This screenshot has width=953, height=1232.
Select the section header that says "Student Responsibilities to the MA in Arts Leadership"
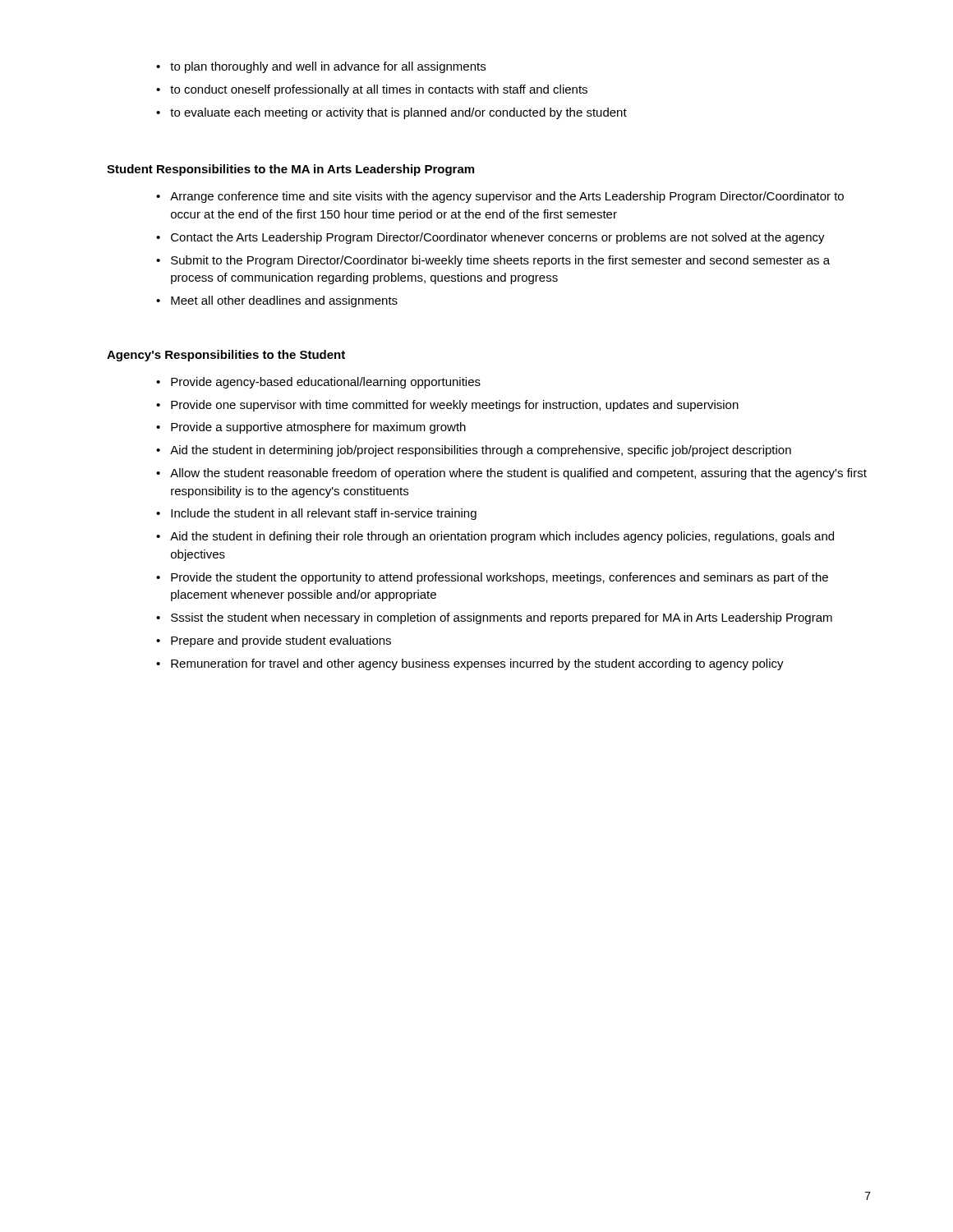coord(291,169)
